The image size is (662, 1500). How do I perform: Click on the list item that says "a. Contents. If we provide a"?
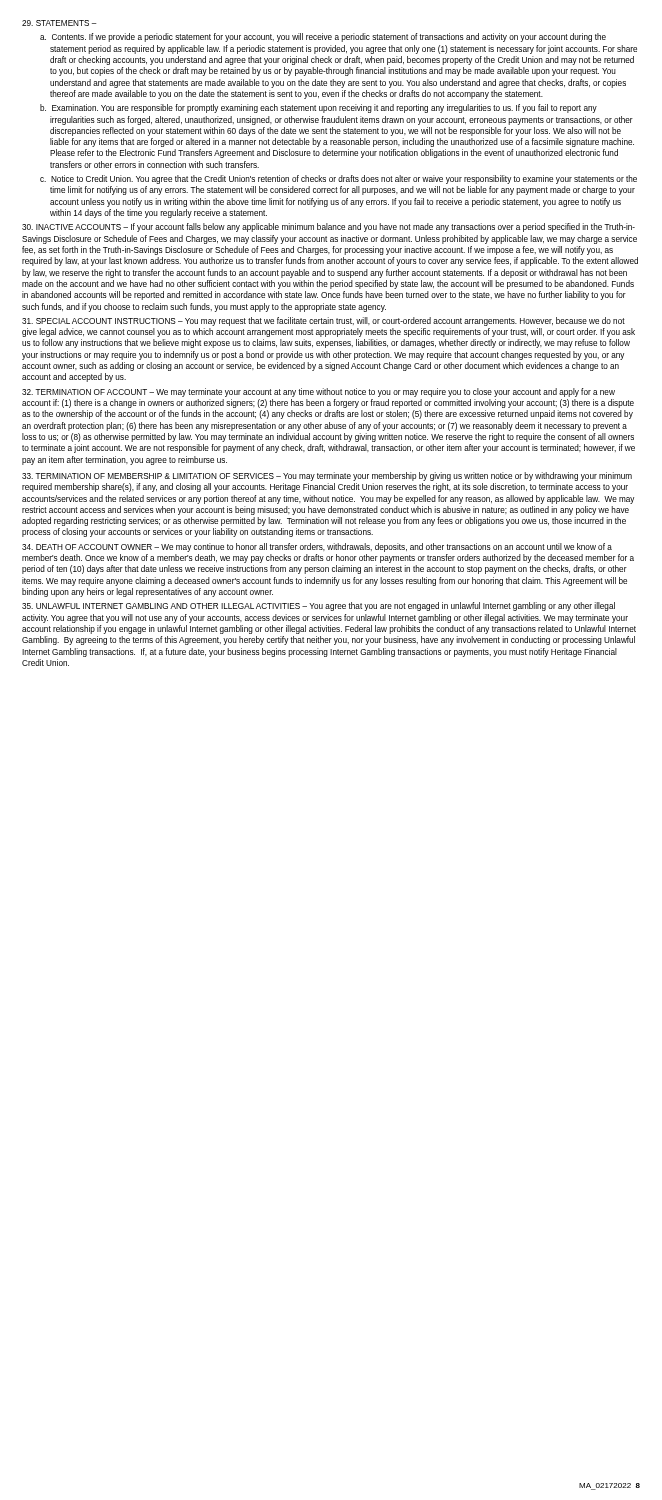pos(339,66)
